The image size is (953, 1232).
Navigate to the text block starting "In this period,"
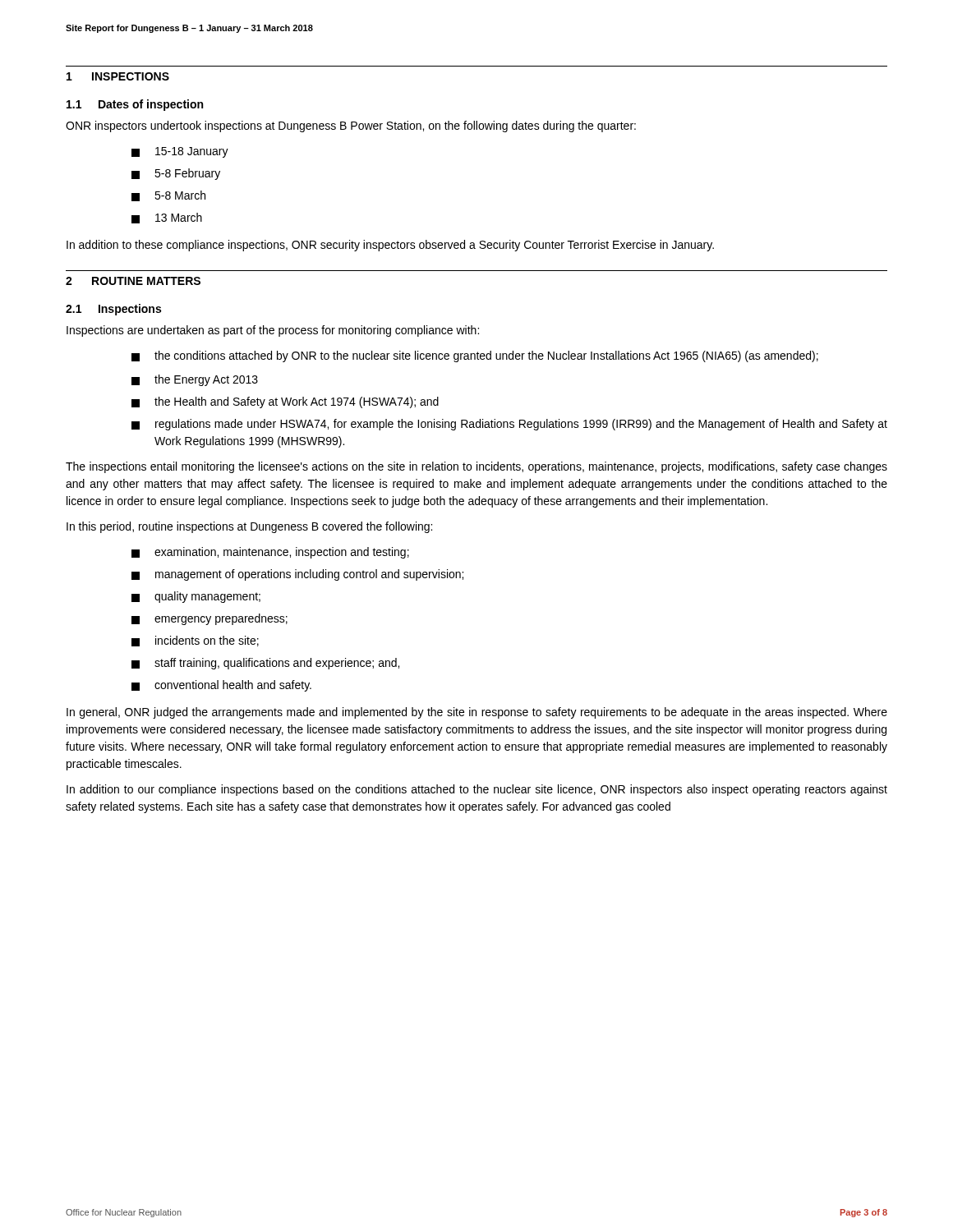pos(250,526)
